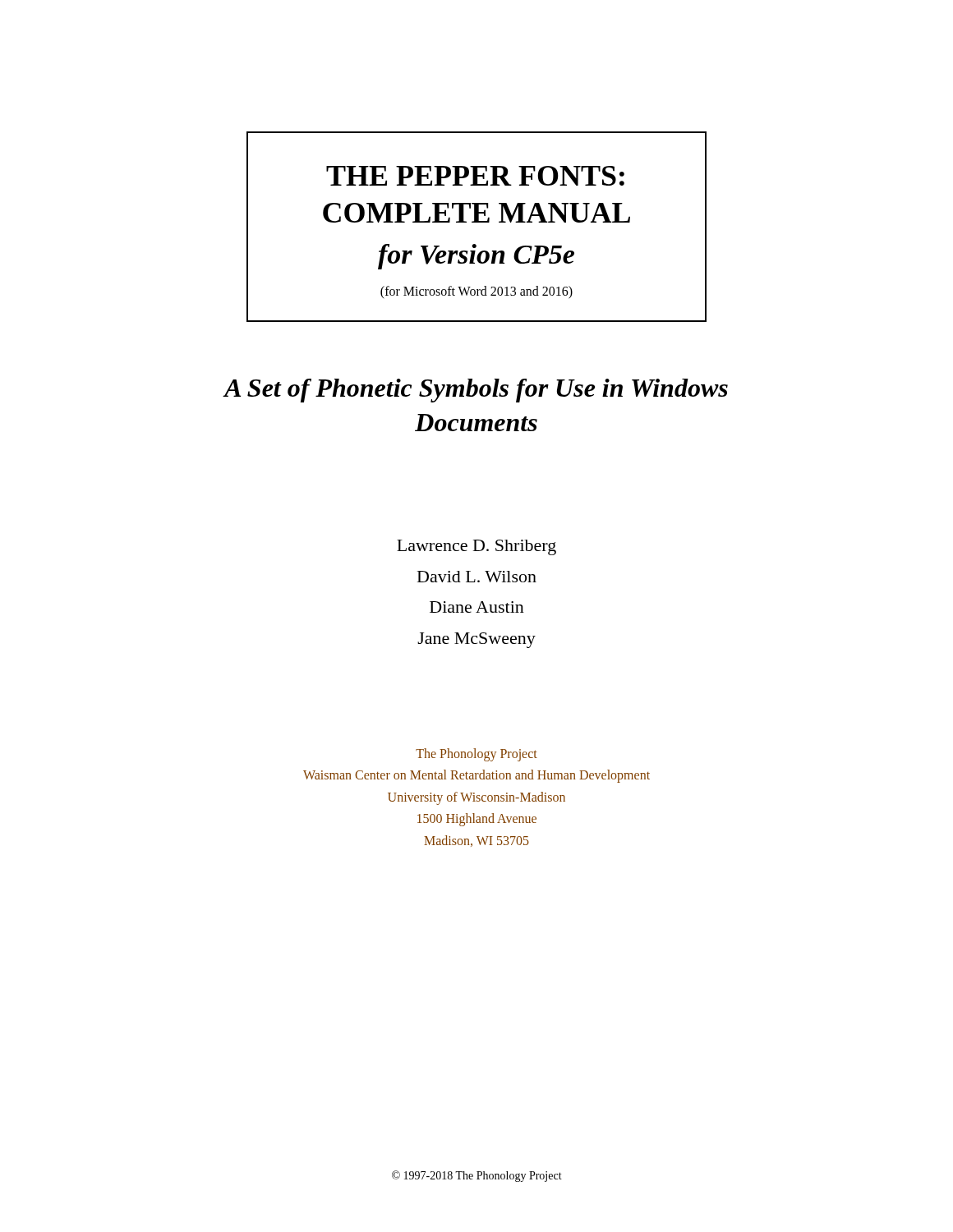The image size is (953, 1232).
Task: Locate the text block with the text "Lawrence D. Shriberg David L. Wilson Diane"
Action: [476, 591]
